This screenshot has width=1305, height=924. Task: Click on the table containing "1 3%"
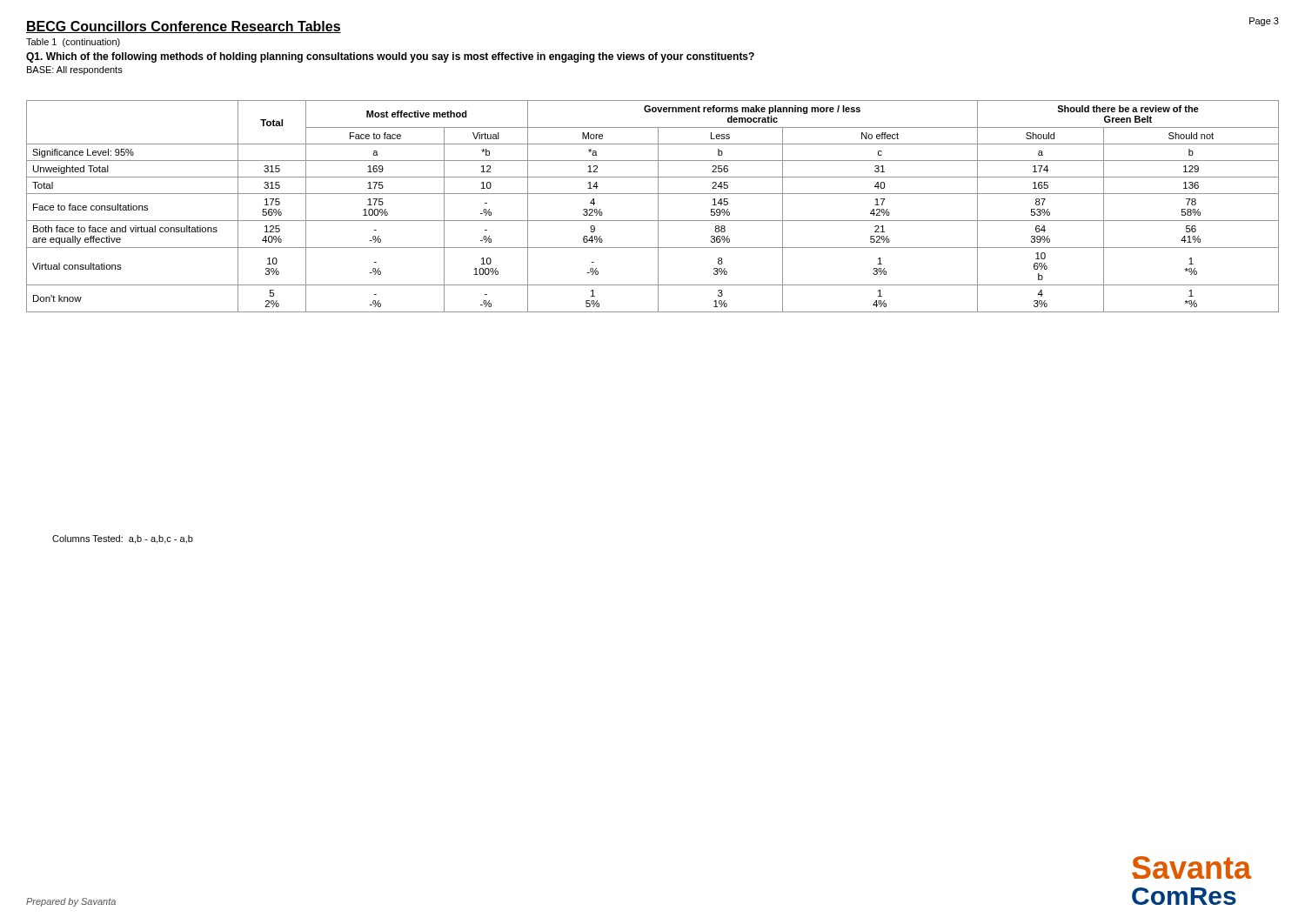[x=652, y=206]
